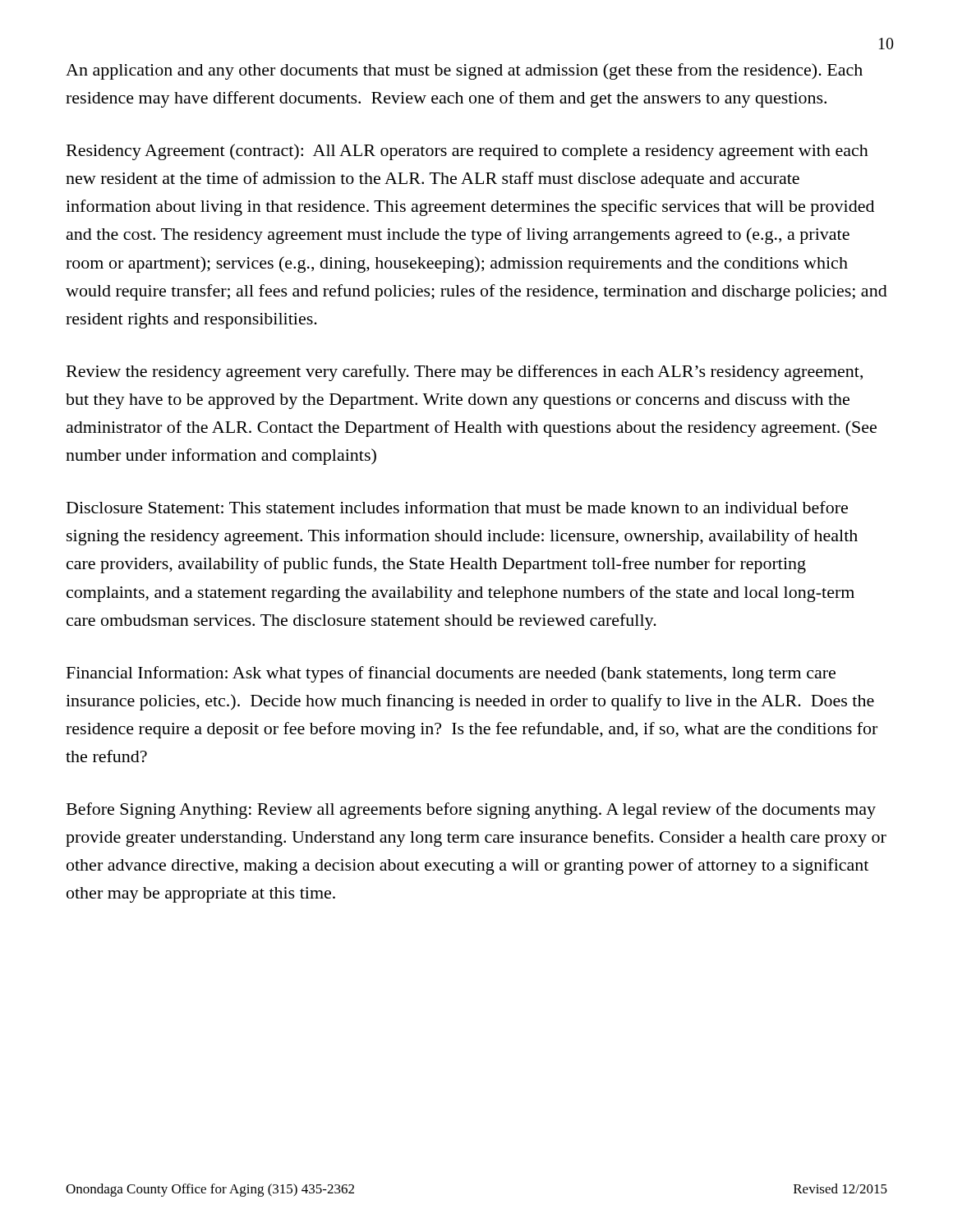Screen dimensions: 1232x953
Task: Point to the block starting "Financial Information: Ask what types of financial documents"
Action: (x=472, y=714)
